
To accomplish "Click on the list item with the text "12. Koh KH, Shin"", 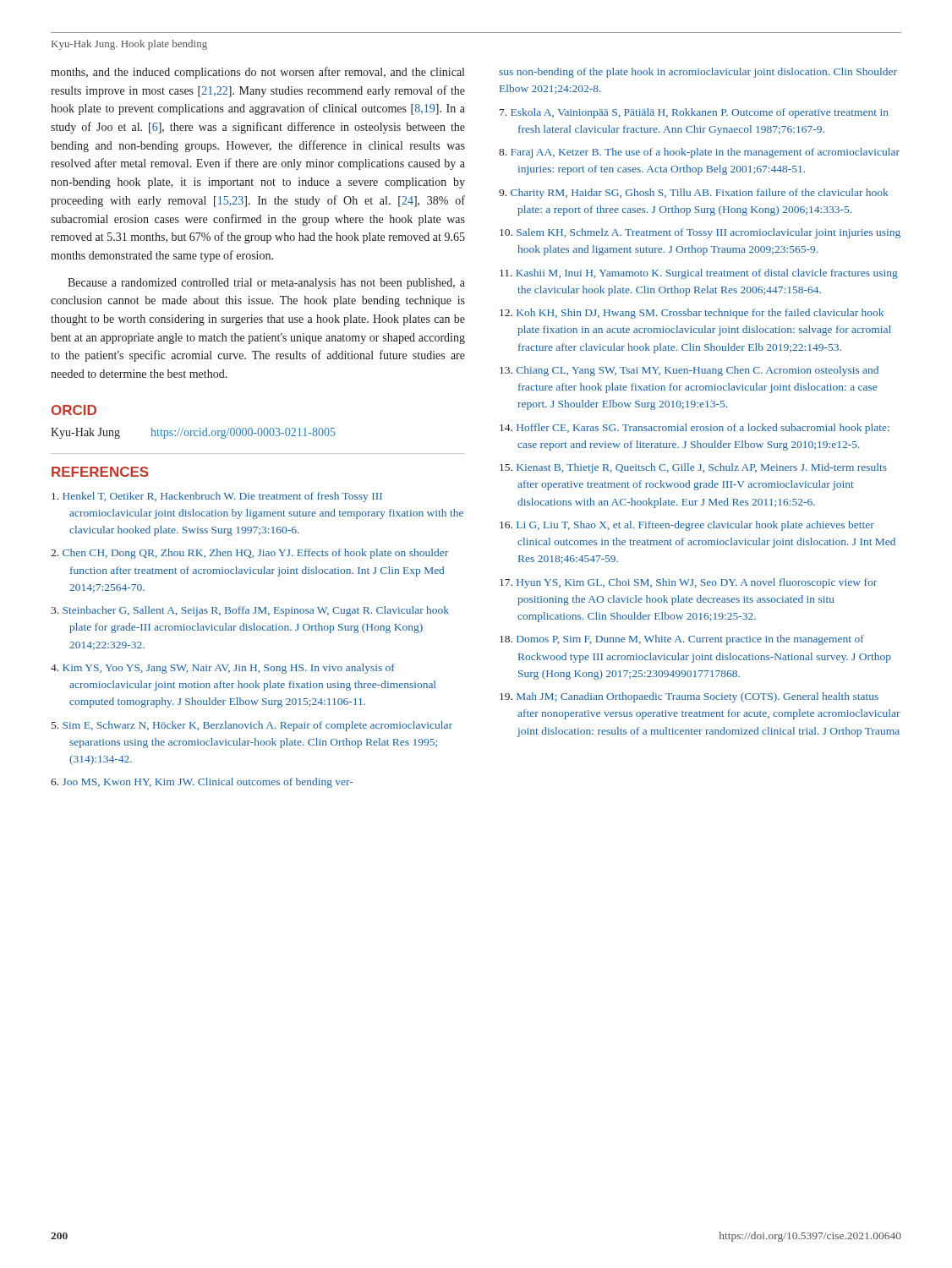I will [695, 329].
